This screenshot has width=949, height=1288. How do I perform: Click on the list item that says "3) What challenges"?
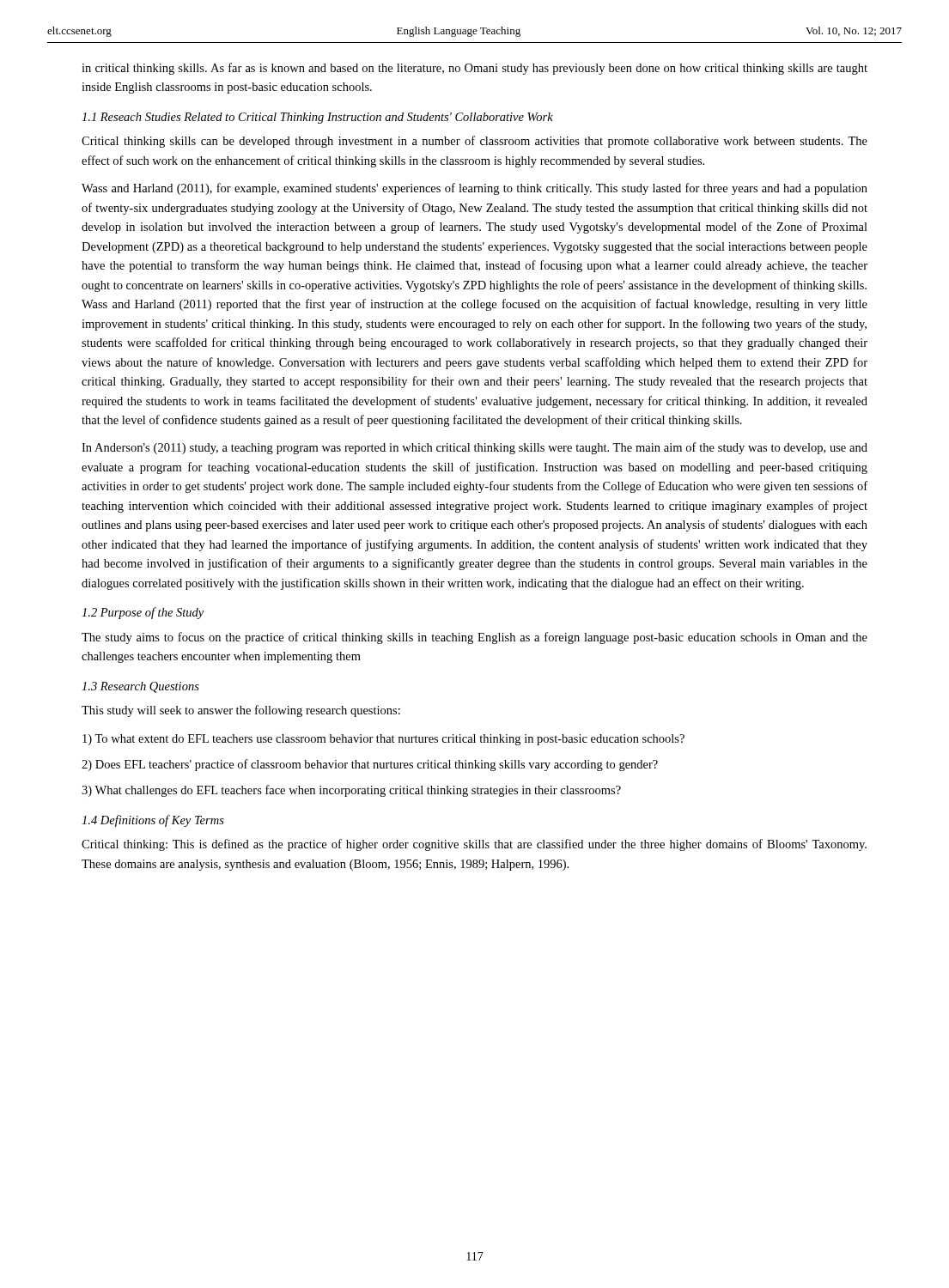point(351,790)
